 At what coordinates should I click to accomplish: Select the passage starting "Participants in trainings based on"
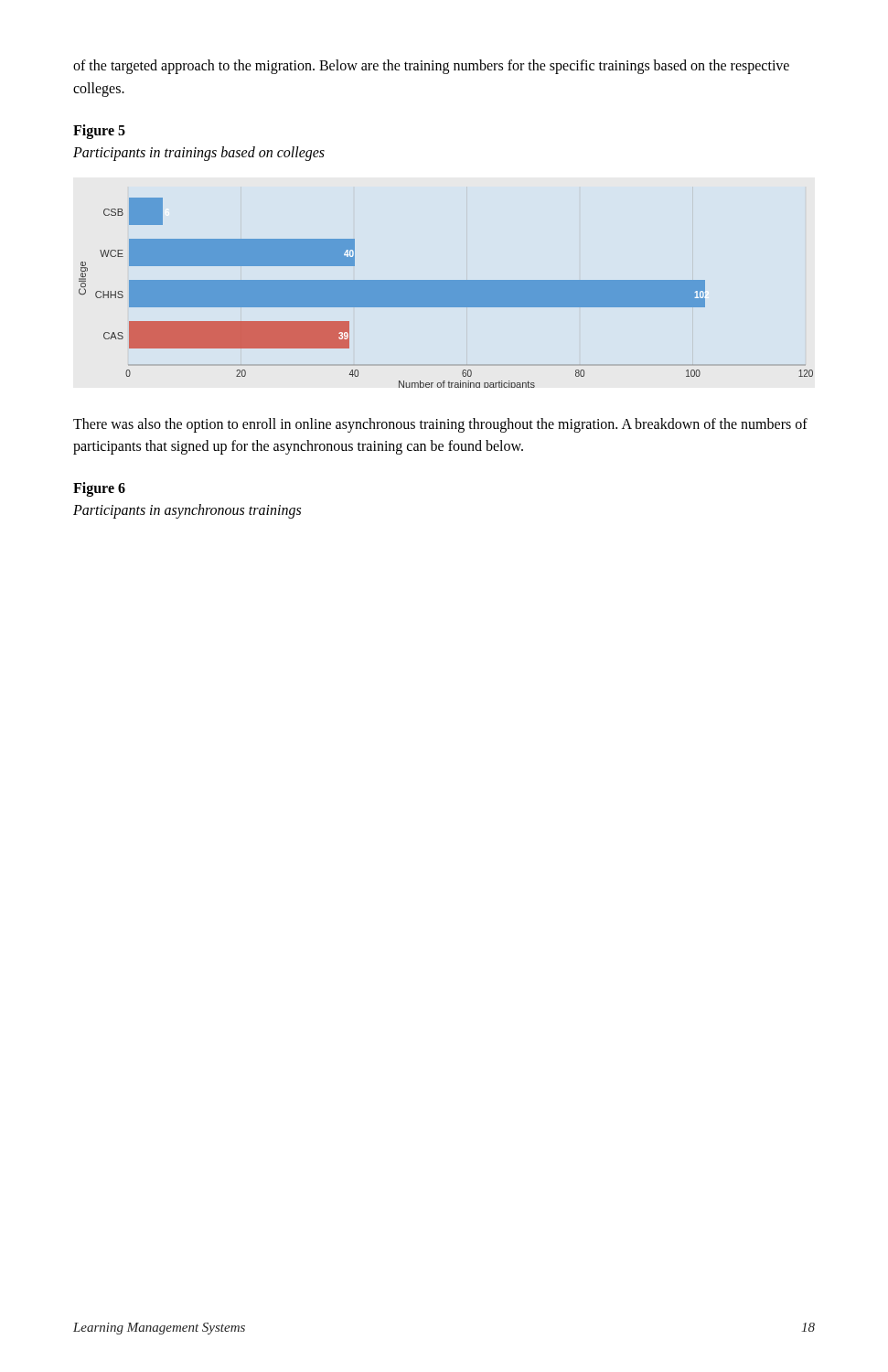coord(199,152)
